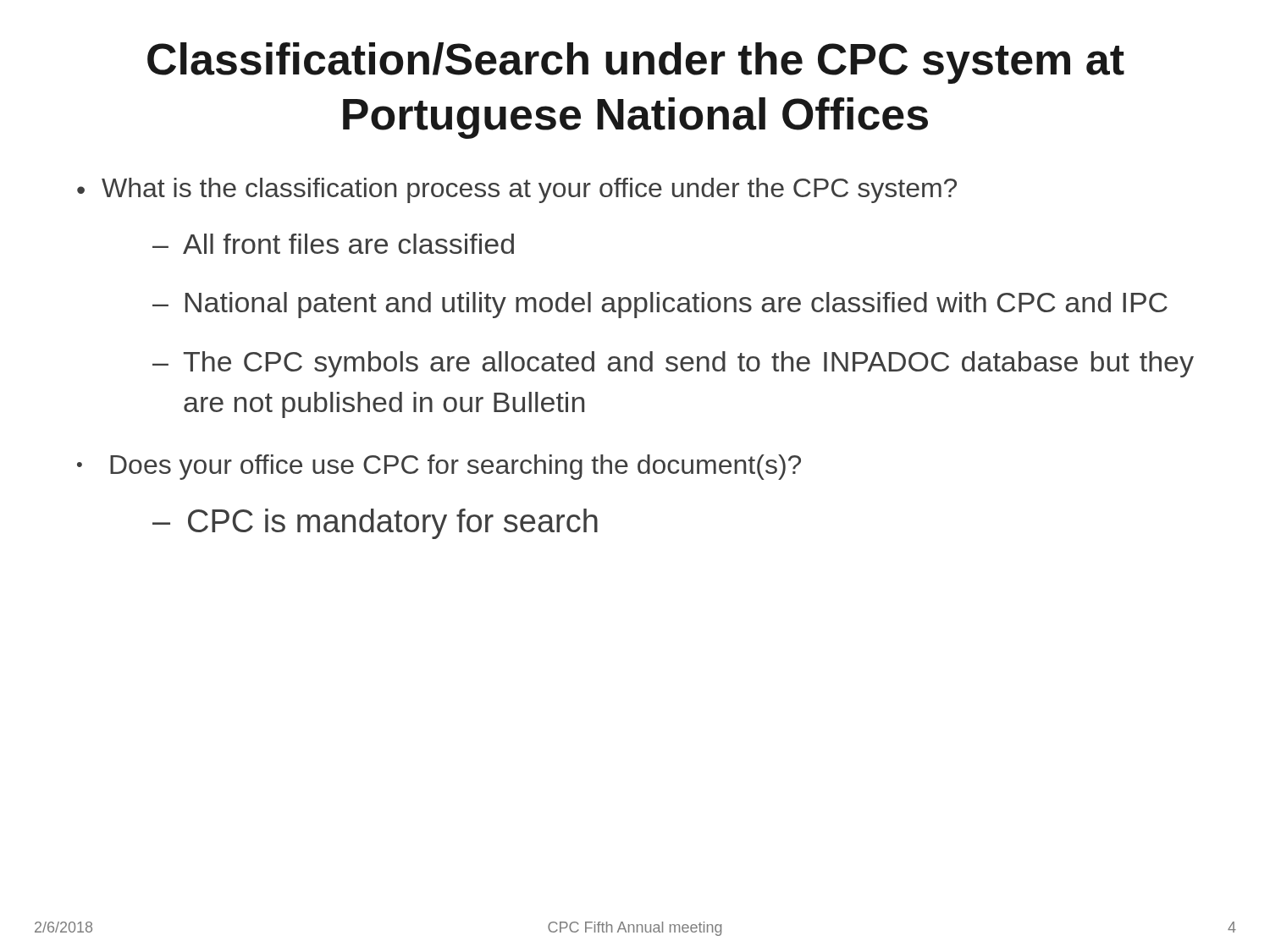Select the list item that says "• What is the classification"
This screenshot has height=952, width=1270.
point(635,189)
